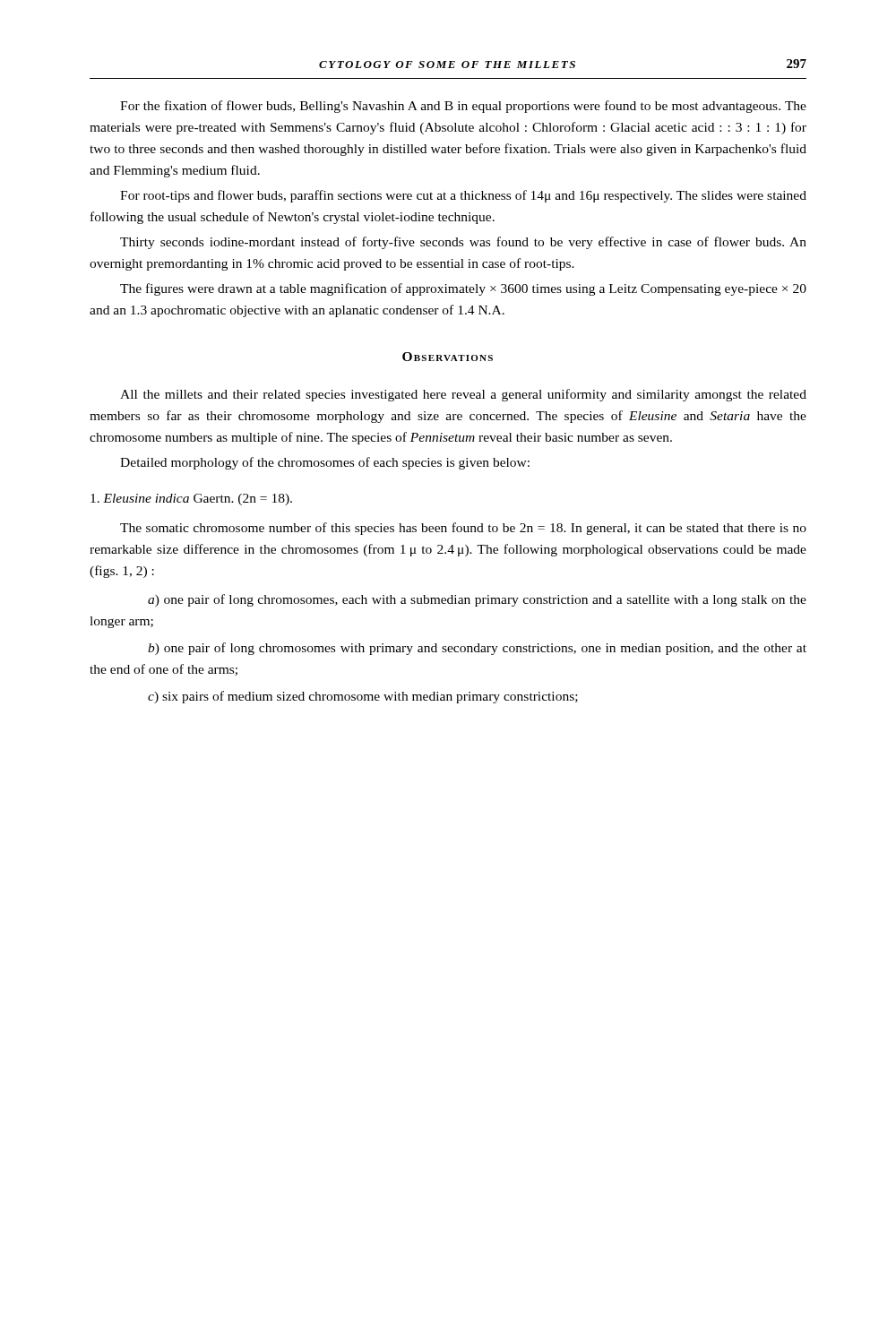The height and width of the screenshot is (1344, 896).
Task: Locate the region starting "1. Eleusine indica"
Action: (191, 498)
